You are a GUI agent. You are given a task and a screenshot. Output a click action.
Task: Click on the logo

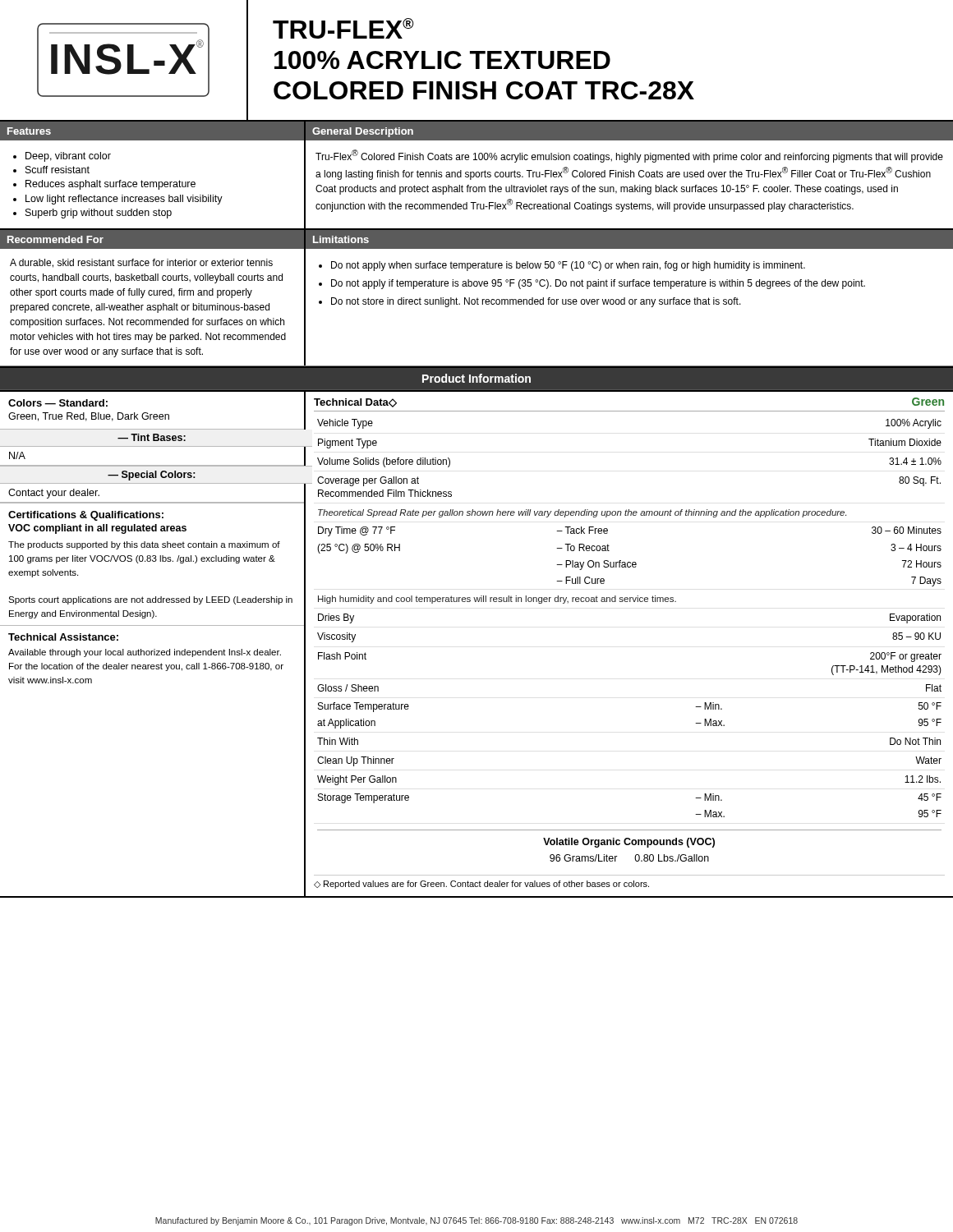click(124, 60)
